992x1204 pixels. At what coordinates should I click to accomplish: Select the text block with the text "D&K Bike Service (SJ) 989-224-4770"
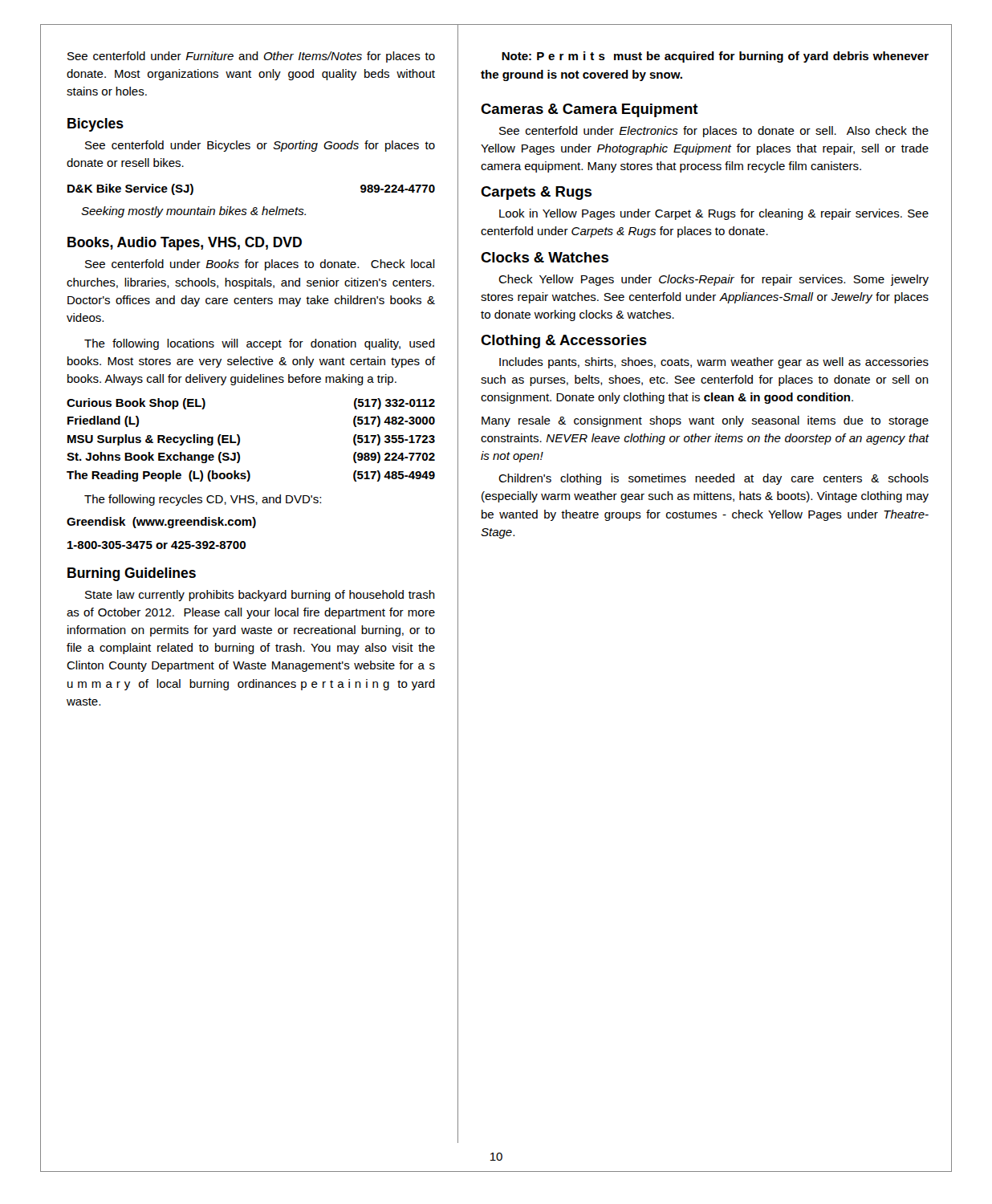(x=251, y=200)
